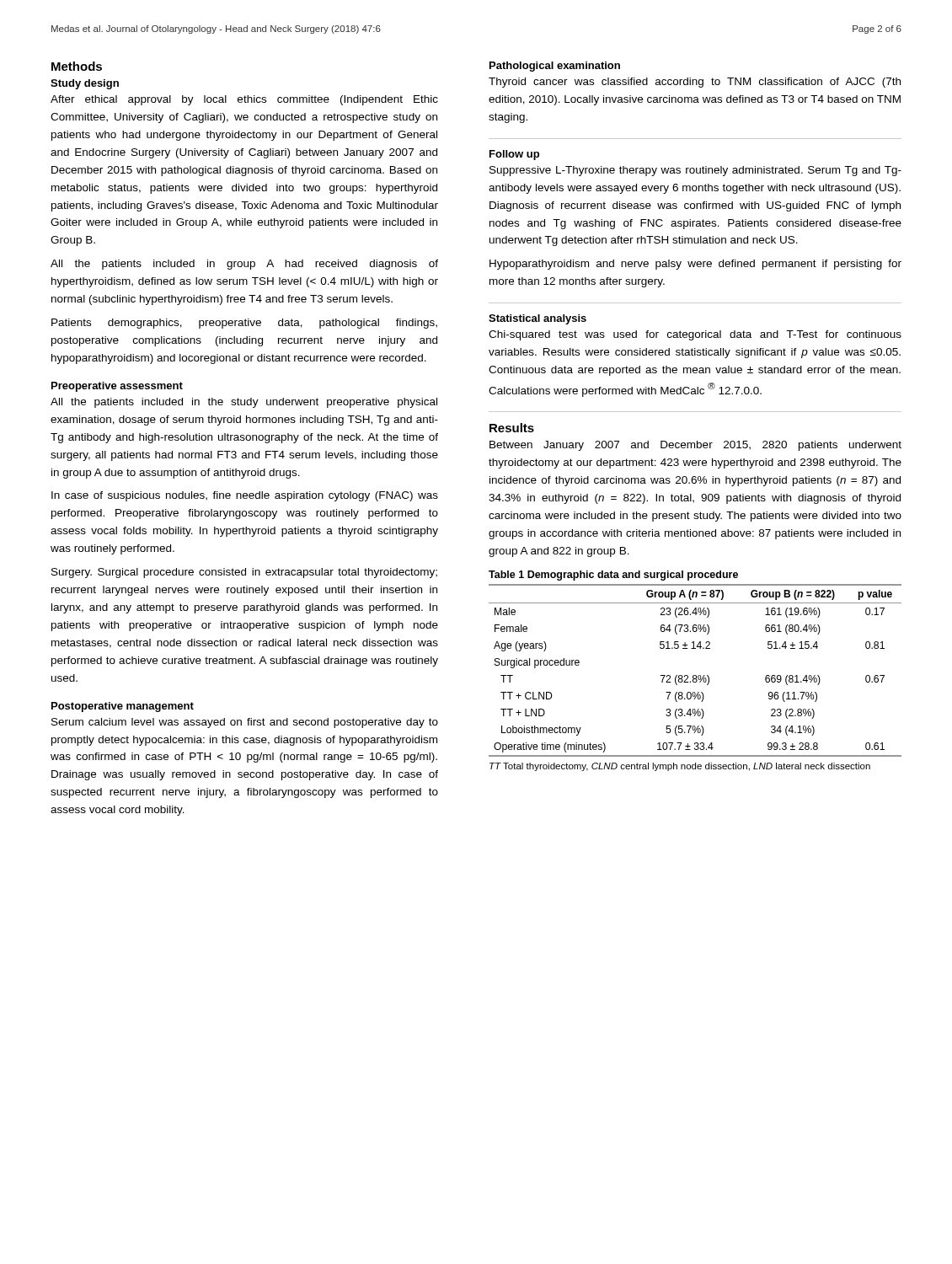952x1264 pixels.
Task: Click on the text starting "In case of"
Action: pos(244,523)
